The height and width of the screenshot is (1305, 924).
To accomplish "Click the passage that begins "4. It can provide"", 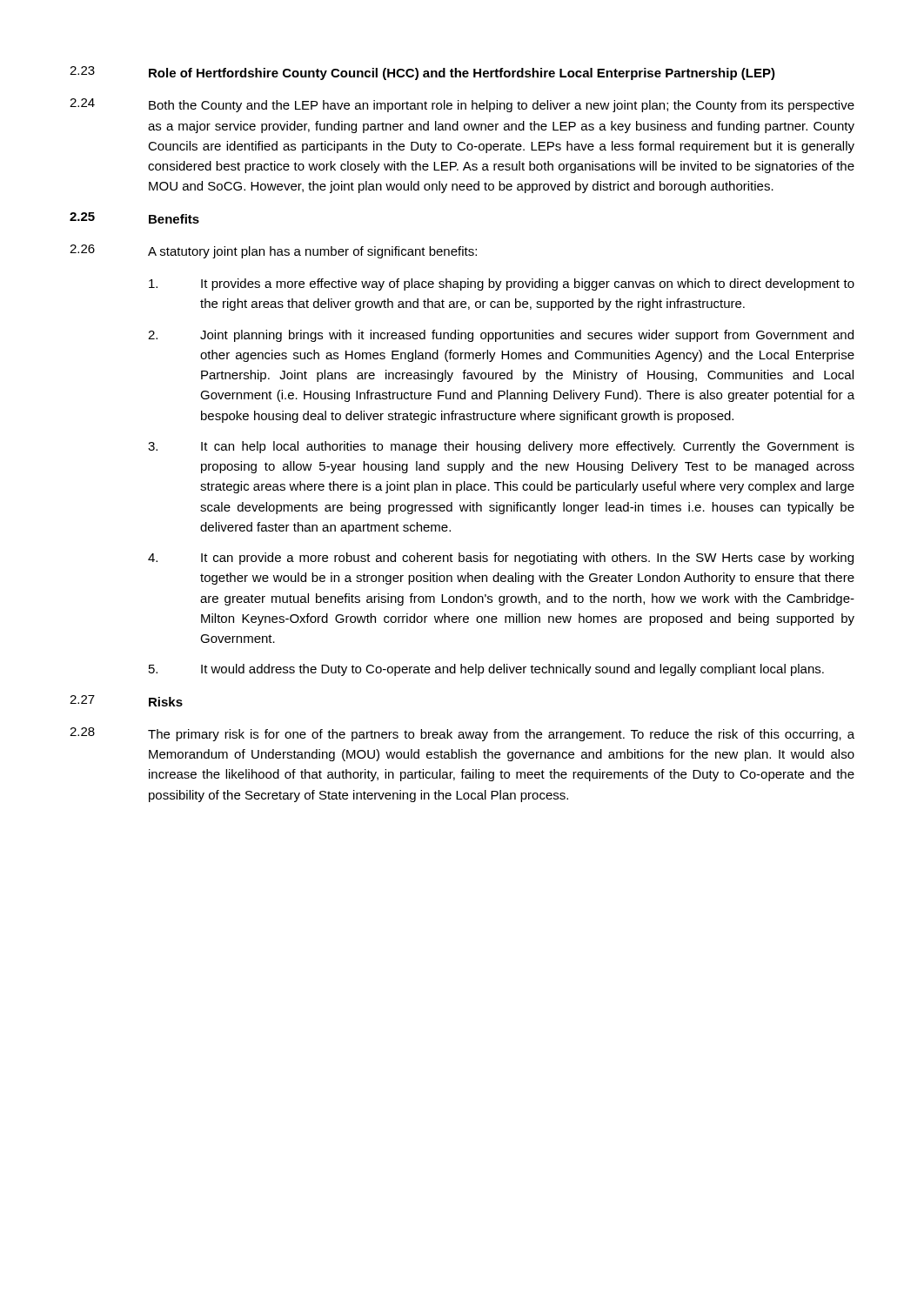I will pyautogui.click(x=501, y=598).
